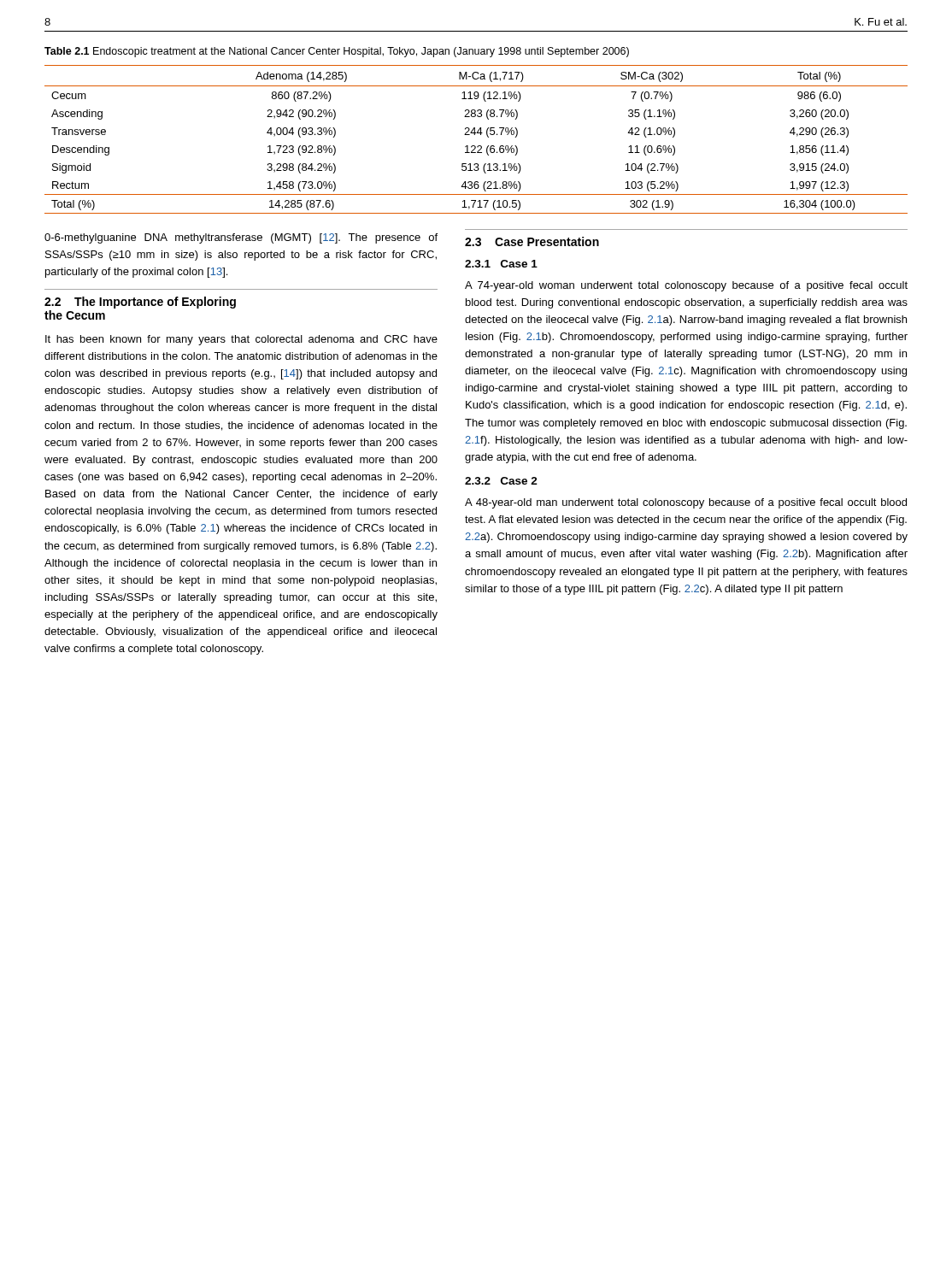Point to "2.3 Case Presentation"
The width and height of the screenshot is (952, 1282).
click(x=532, y=241)
